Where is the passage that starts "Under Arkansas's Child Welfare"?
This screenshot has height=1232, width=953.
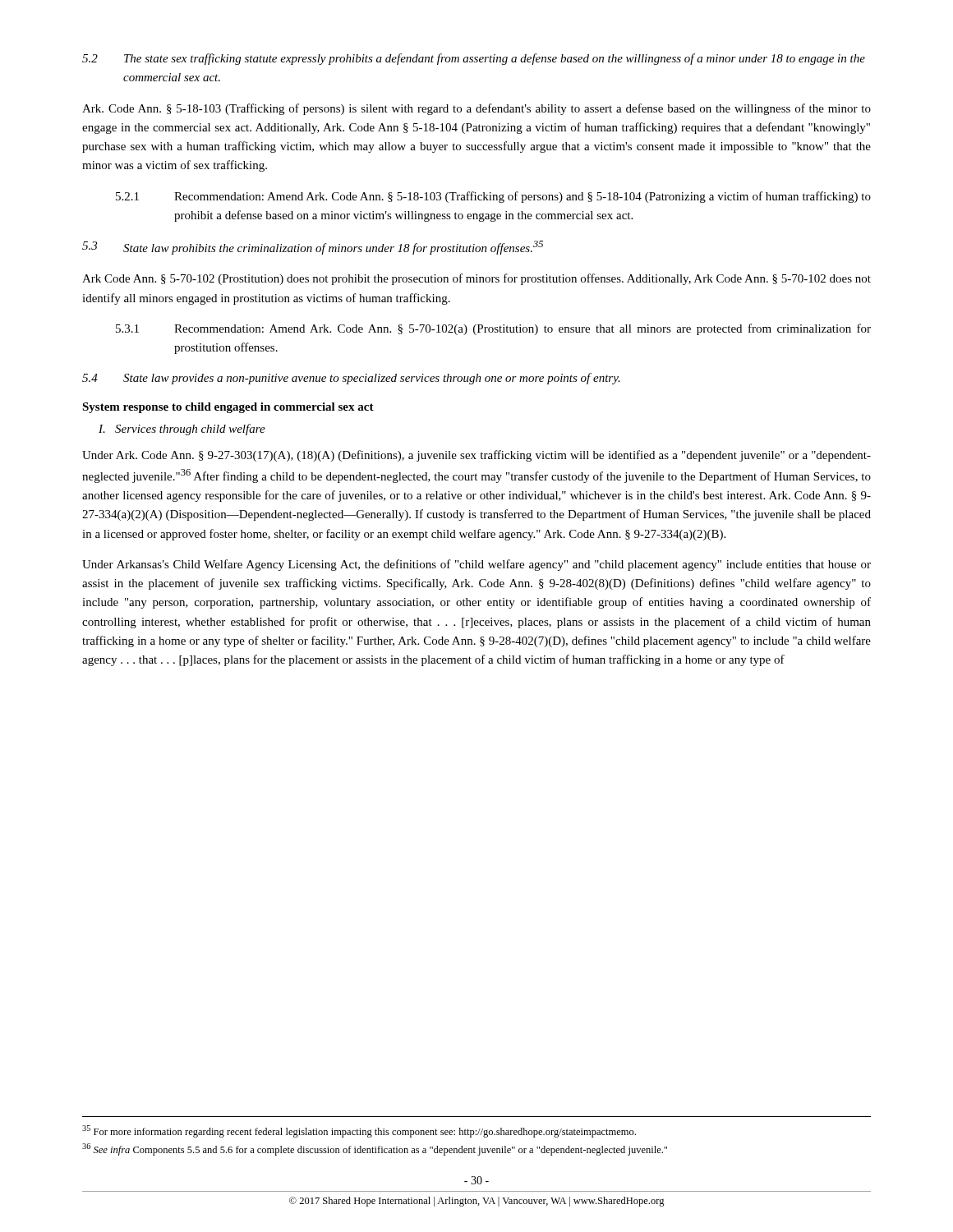tap(476, 612)
